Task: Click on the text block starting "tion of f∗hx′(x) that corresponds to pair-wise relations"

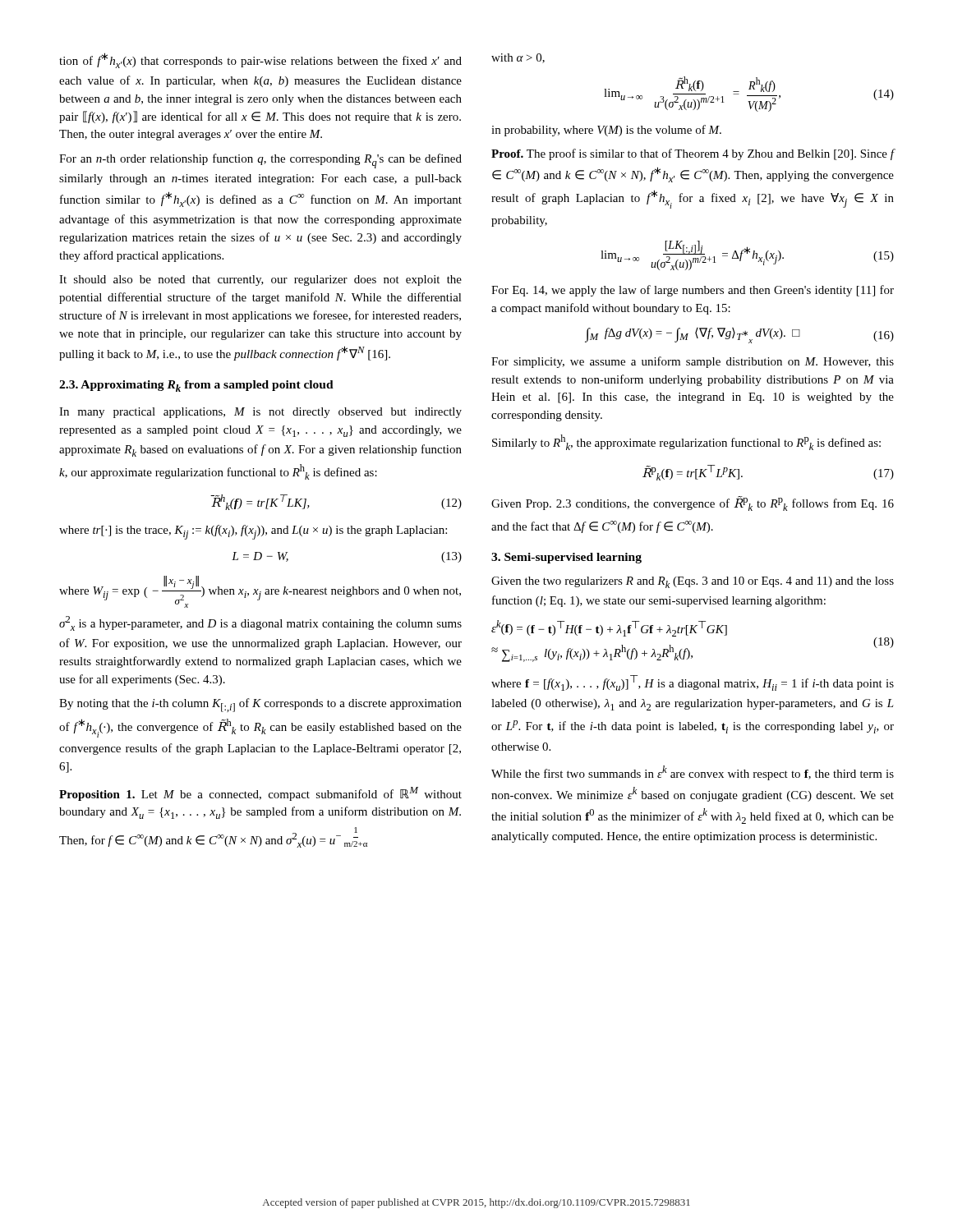Action: (x=260, y=97)
